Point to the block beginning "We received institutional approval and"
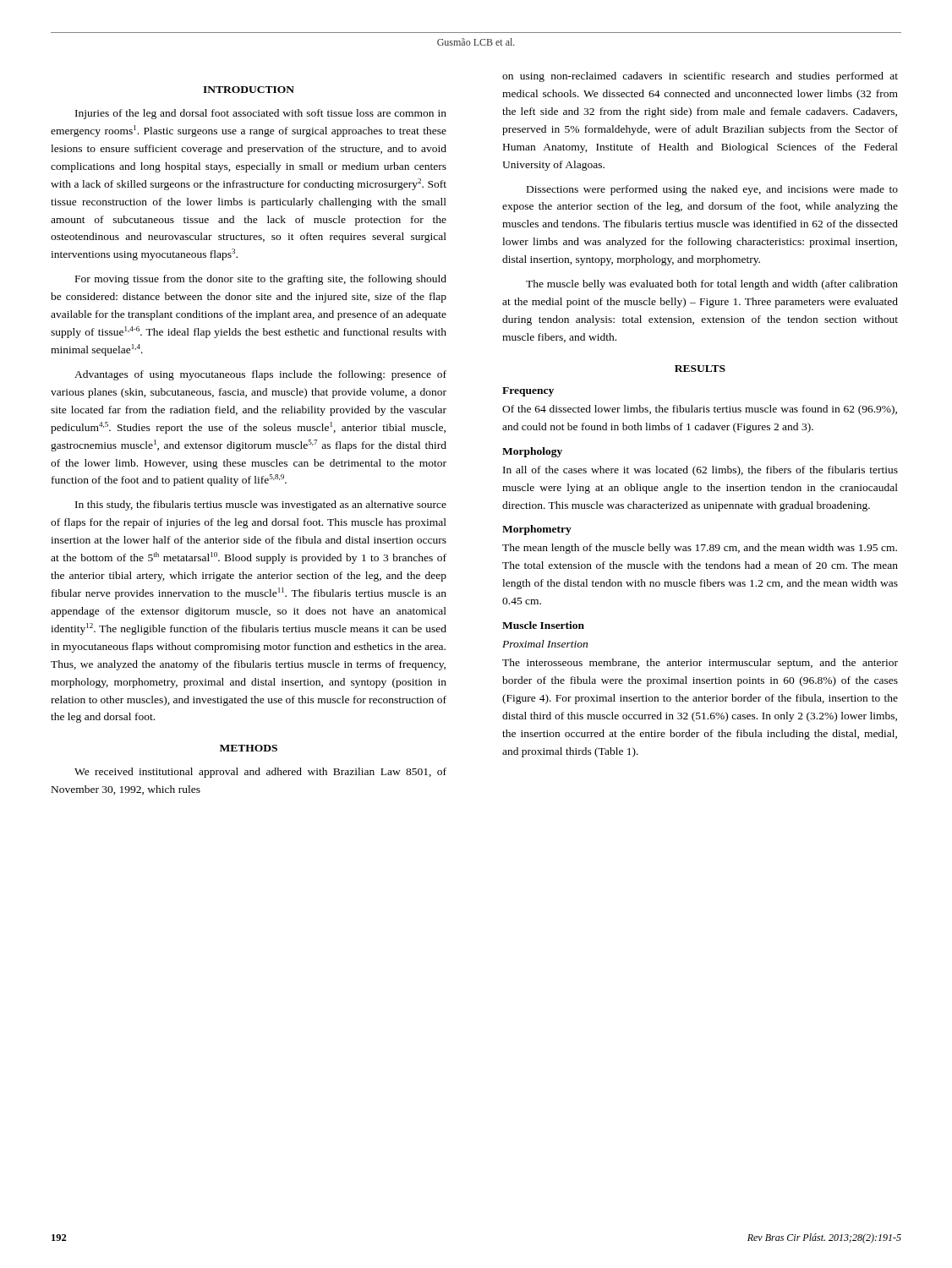Screen dimensions: 1268x952 pos(249,781)
